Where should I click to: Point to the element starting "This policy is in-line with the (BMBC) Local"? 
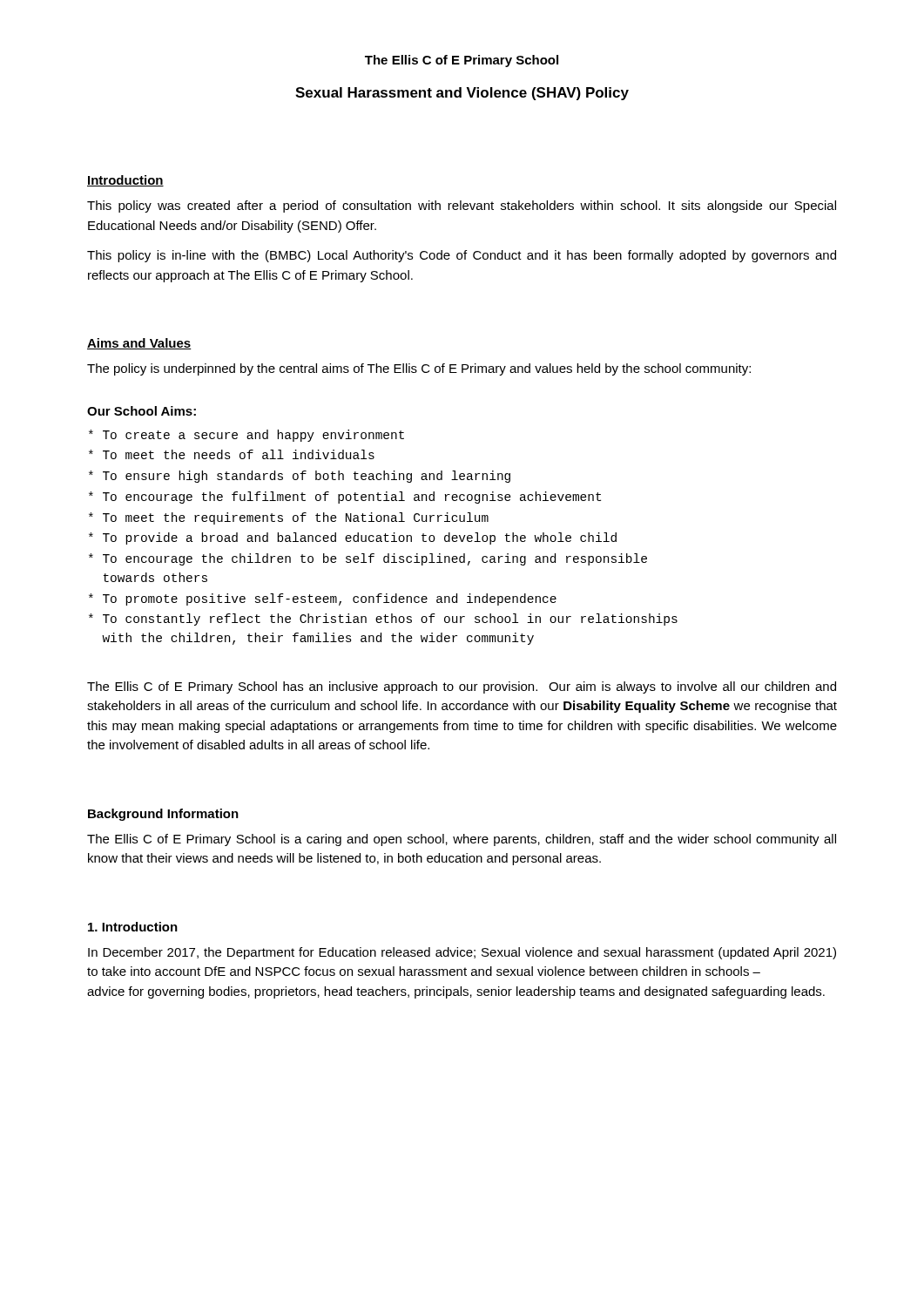tap(462, 265)
